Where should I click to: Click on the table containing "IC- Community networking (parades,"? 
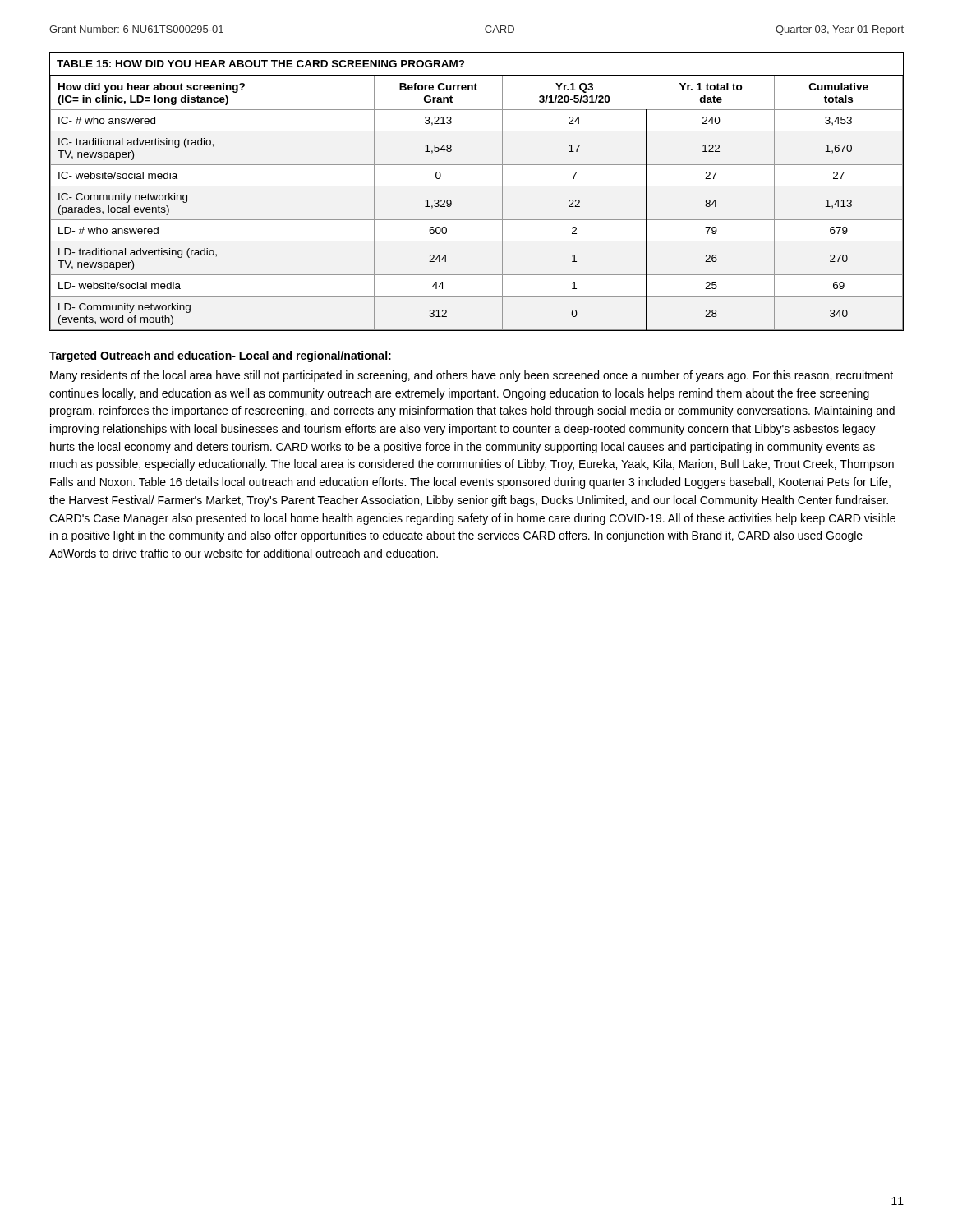click(476, 191)
